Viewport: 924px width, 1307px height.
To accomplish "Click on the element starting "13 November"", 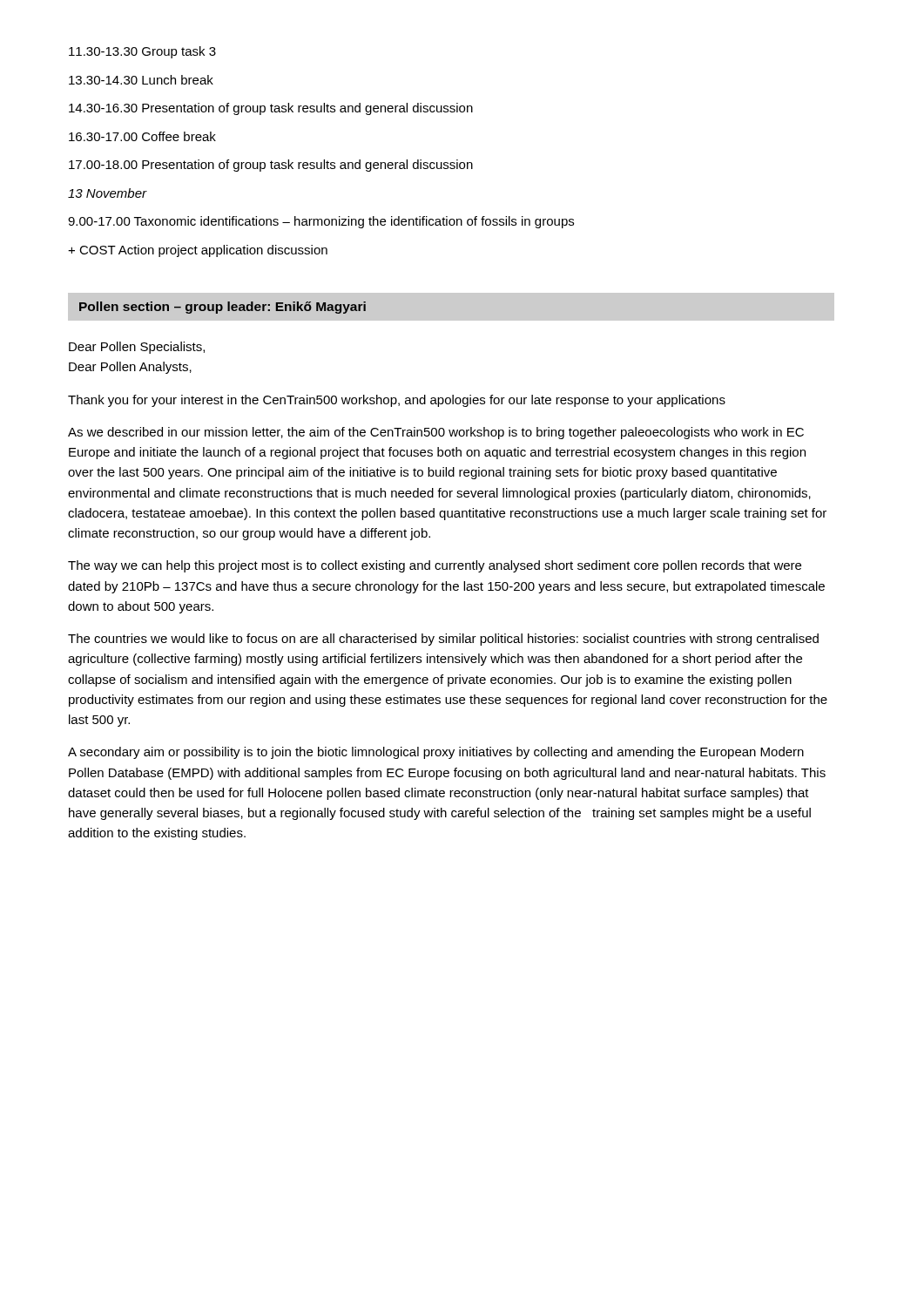I will pos(107,193).
